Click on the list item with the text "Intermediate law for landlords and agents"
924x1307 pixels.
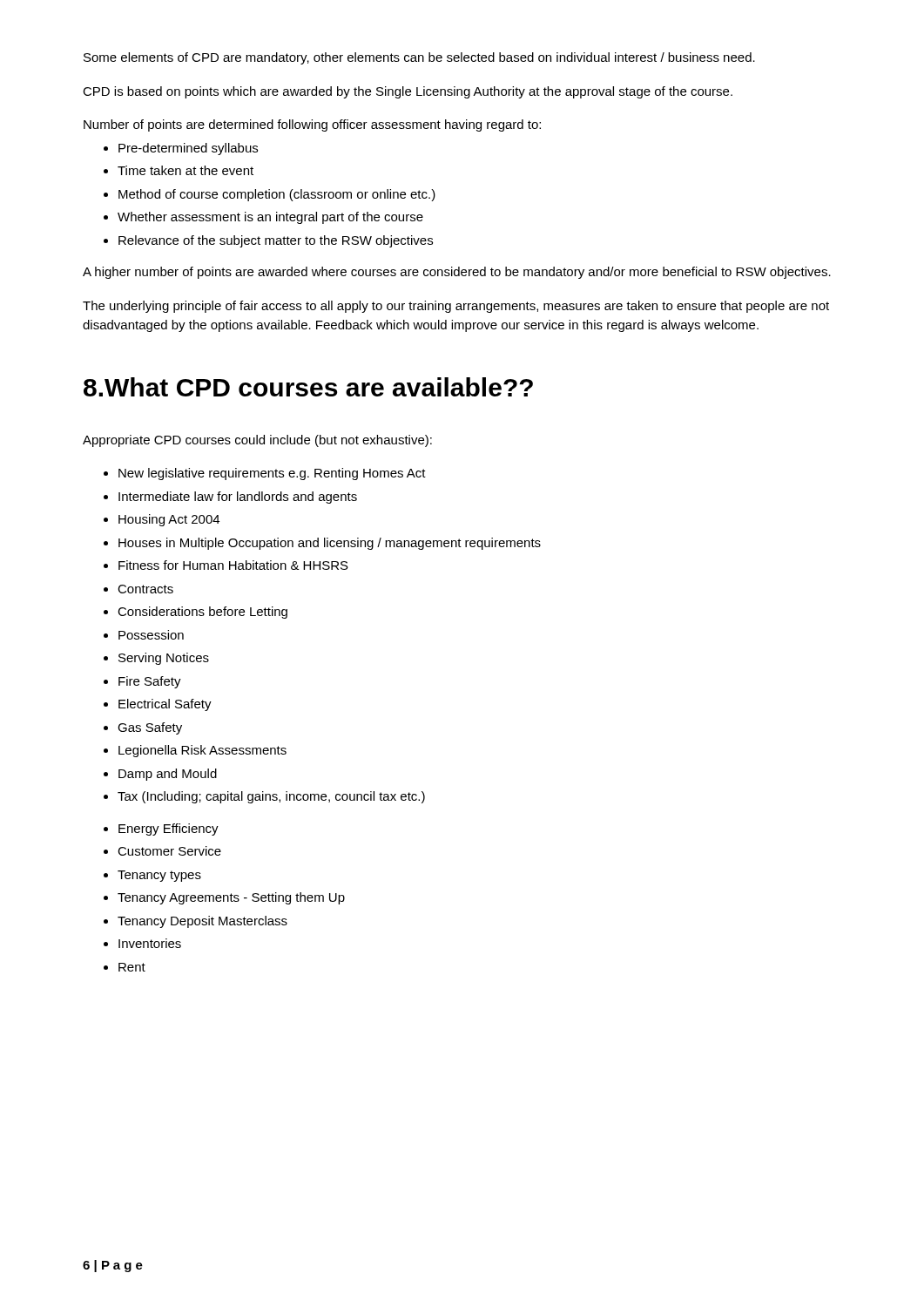click(x=237, y=496)
